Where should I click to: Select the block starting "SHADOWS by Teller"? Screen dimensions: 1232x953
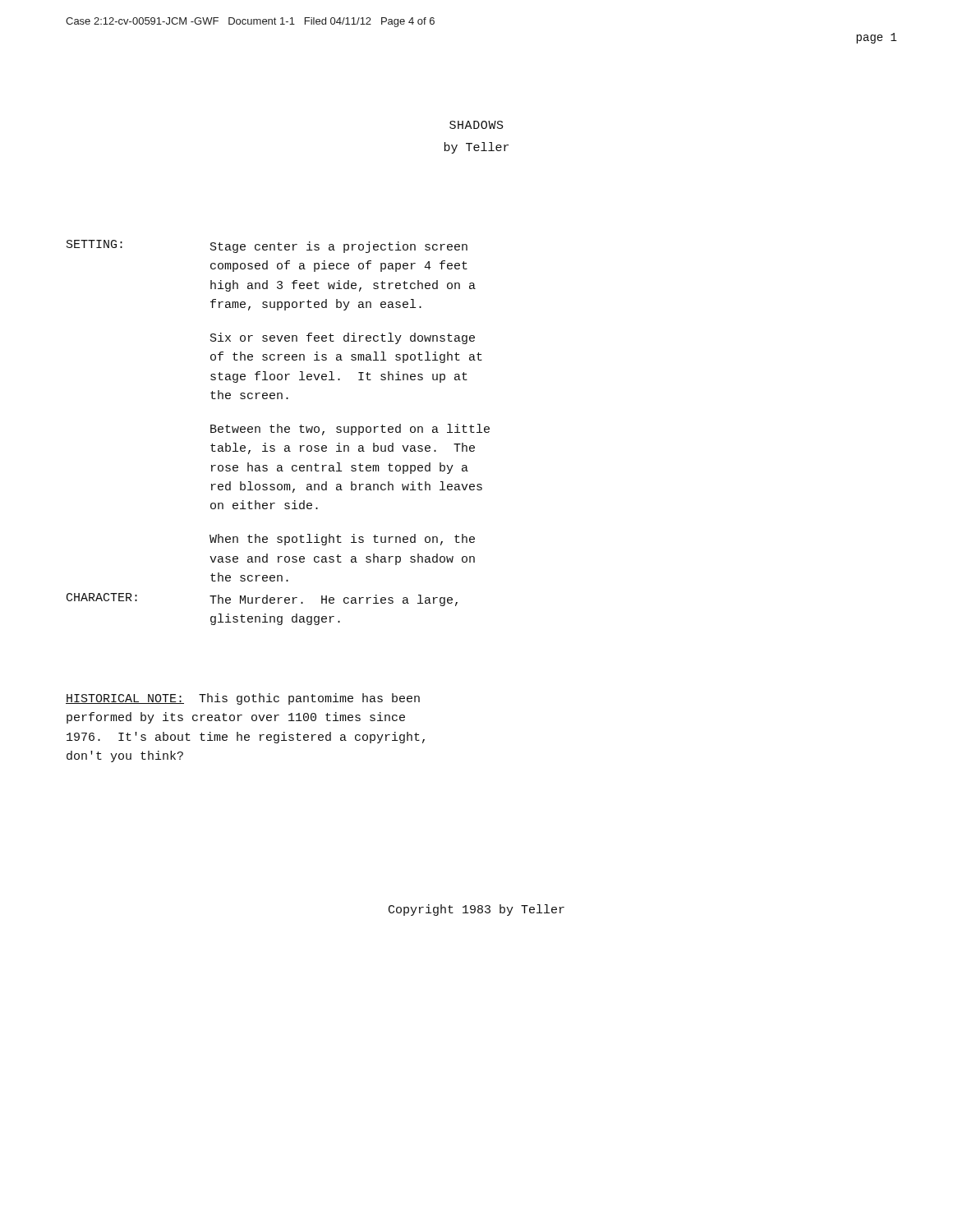pyautogui.click(x=476, y=137)
